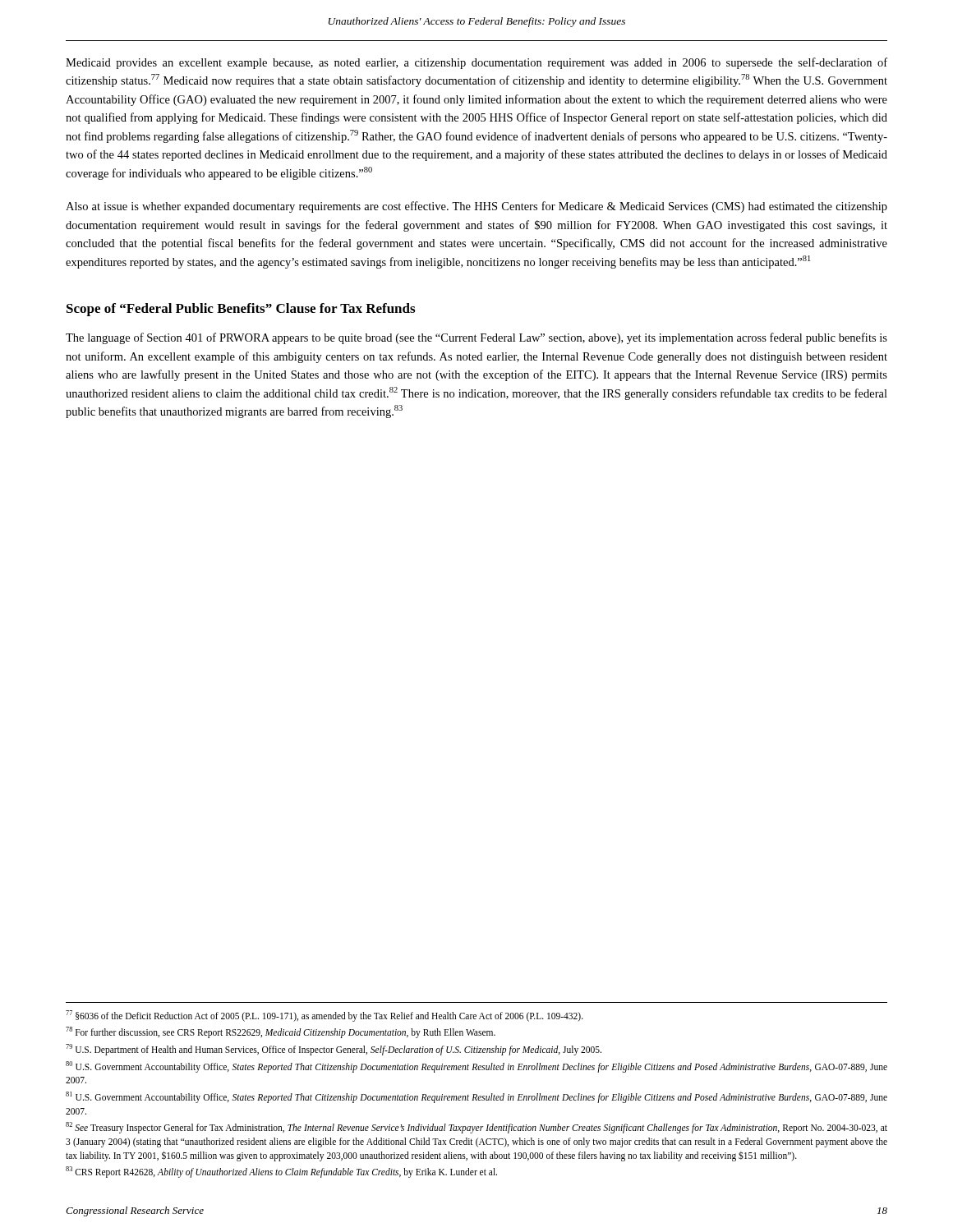The height and width of the screenshot is (1232, 953).
Task: Select the text block starting "The language of"
Action: 476,375
